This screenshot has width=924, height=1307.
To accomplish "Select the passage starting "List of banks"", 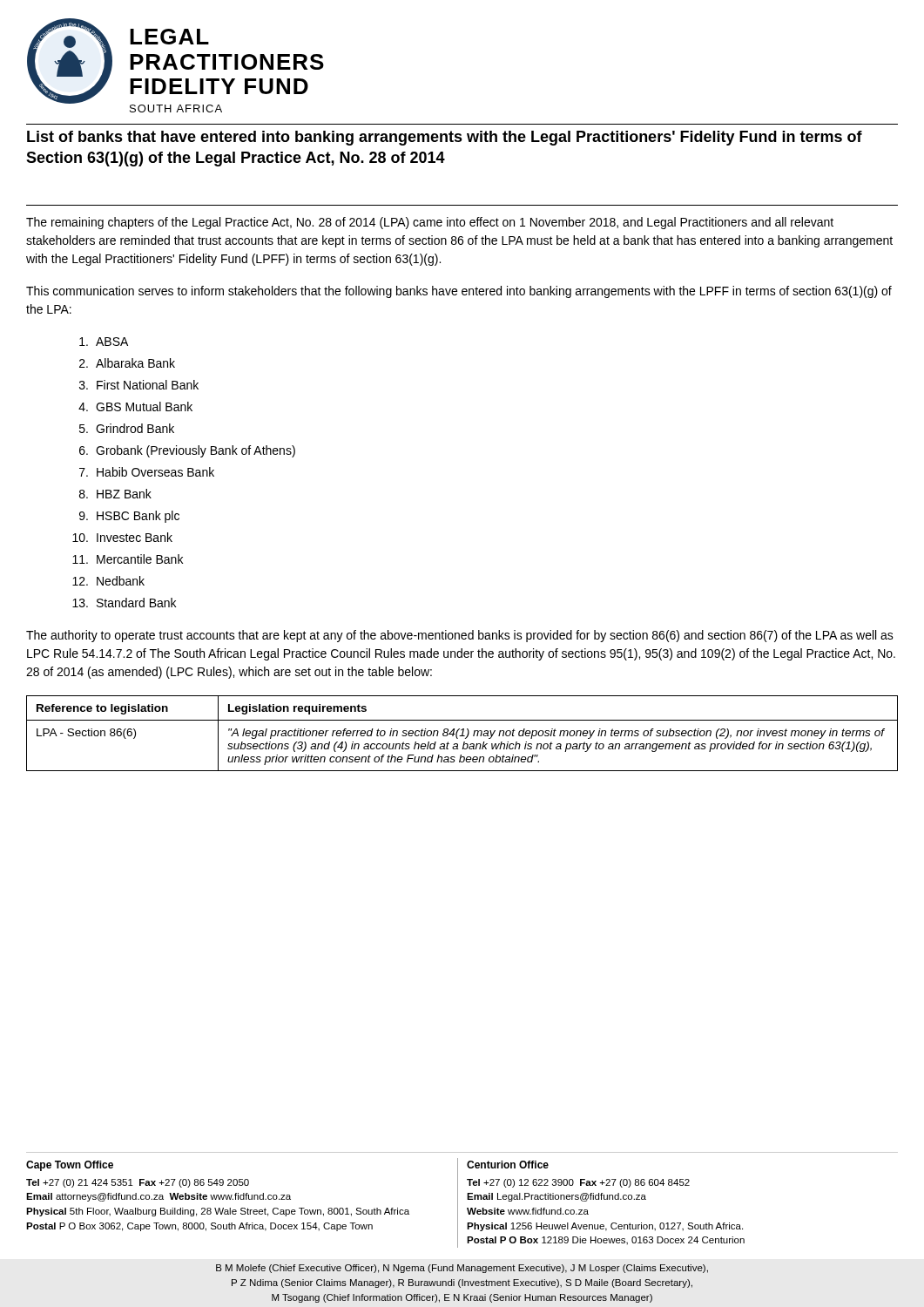I will [462, 148].
